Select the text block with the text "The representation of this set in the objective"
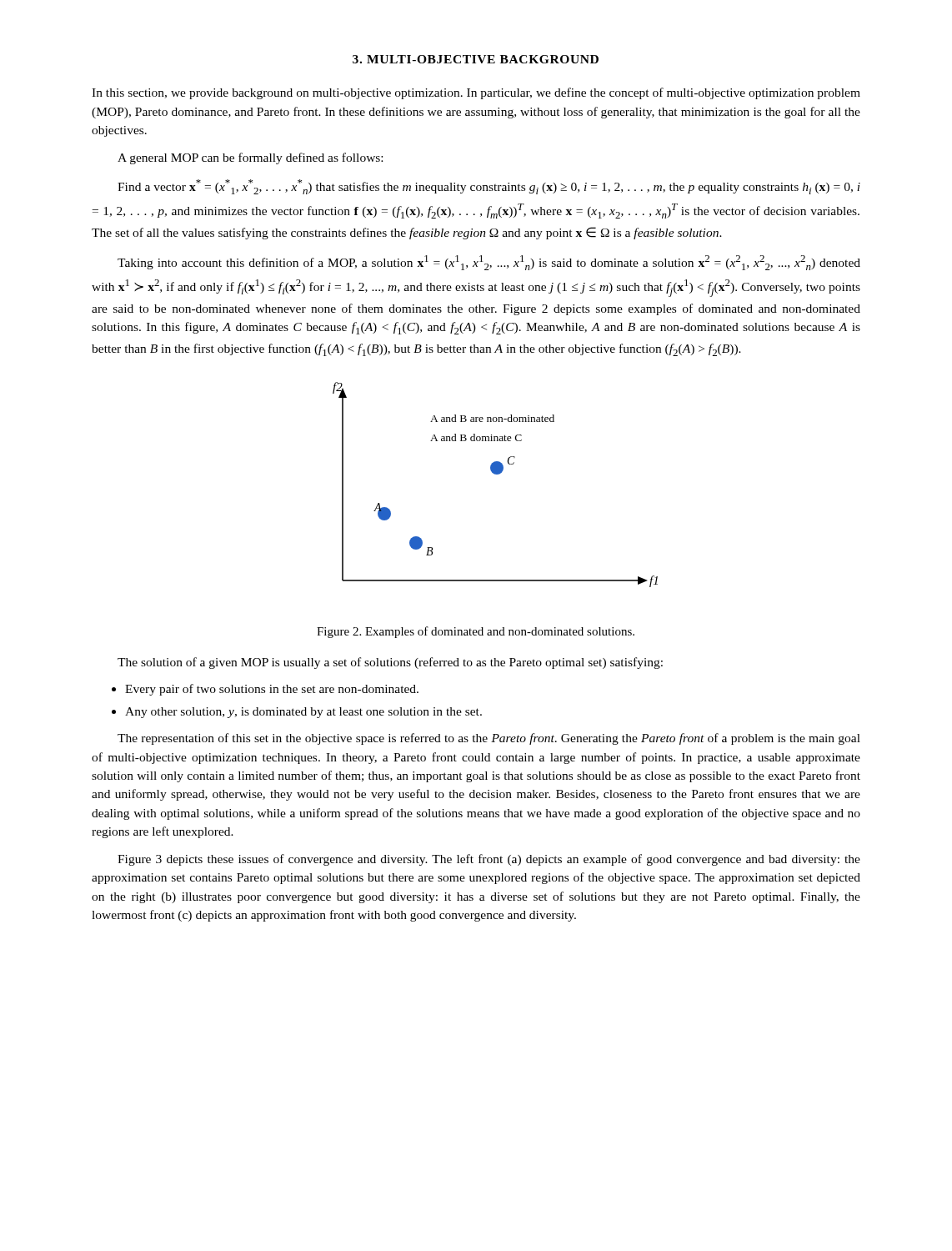Image resolution: width=952 pixels, height=1251 pixels. coord(476,785)
